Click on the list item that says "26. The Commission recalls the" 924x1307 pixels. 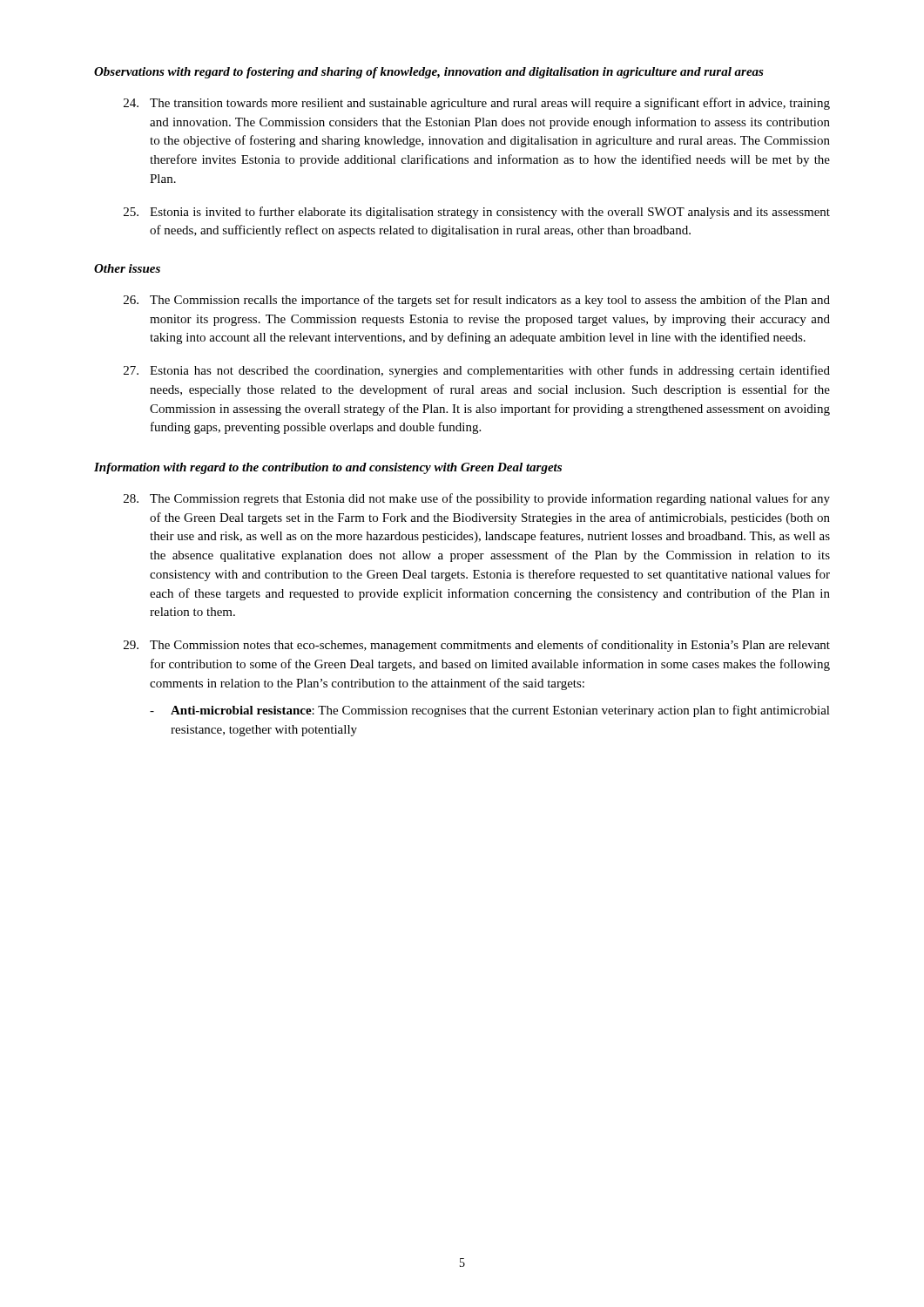pyautogui.click(x=462, y=319)
